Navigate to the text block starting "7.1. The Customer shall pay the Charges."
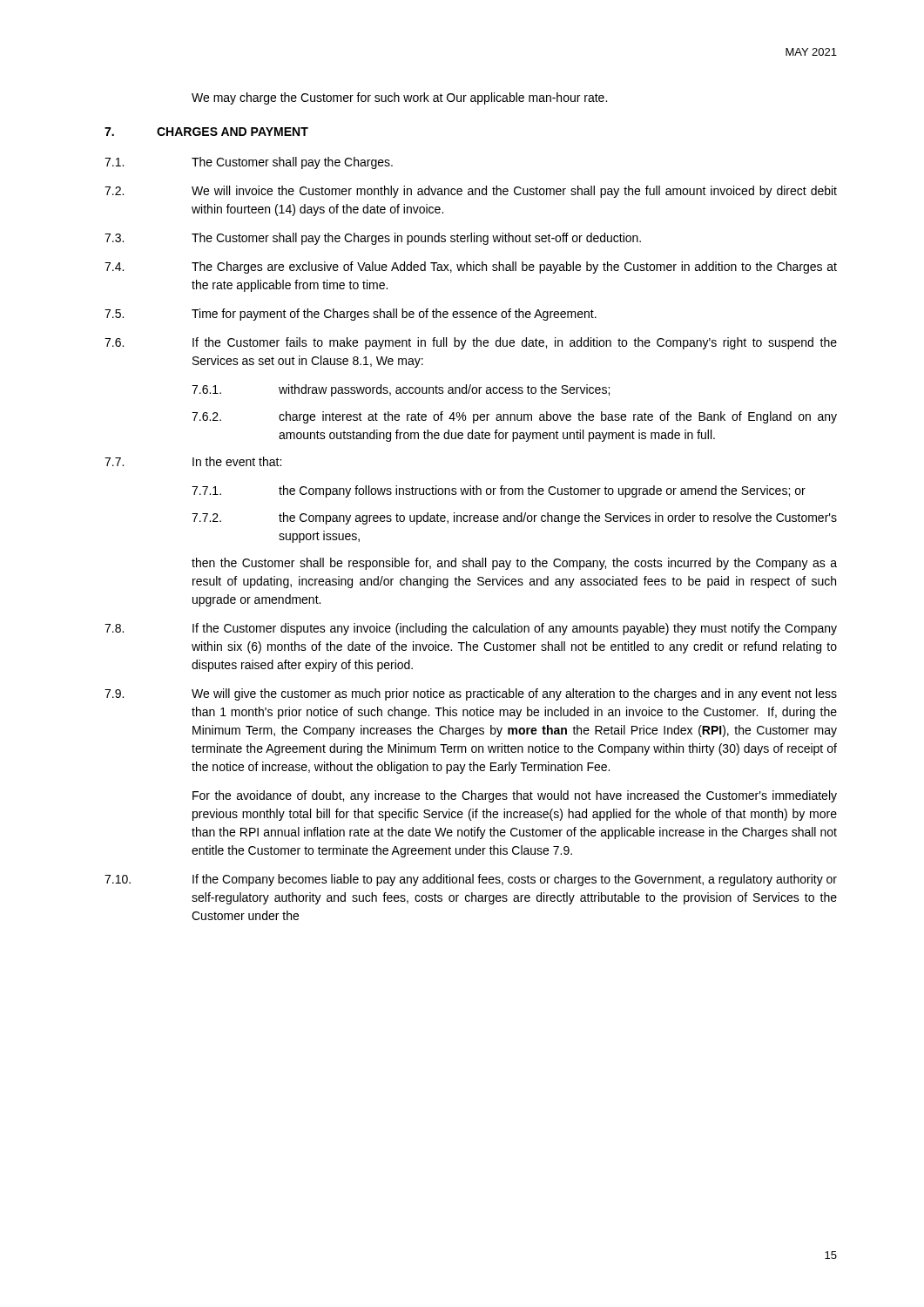This screenshot has height=1307, width=924. pyautogui.click(x=249, y=163)
